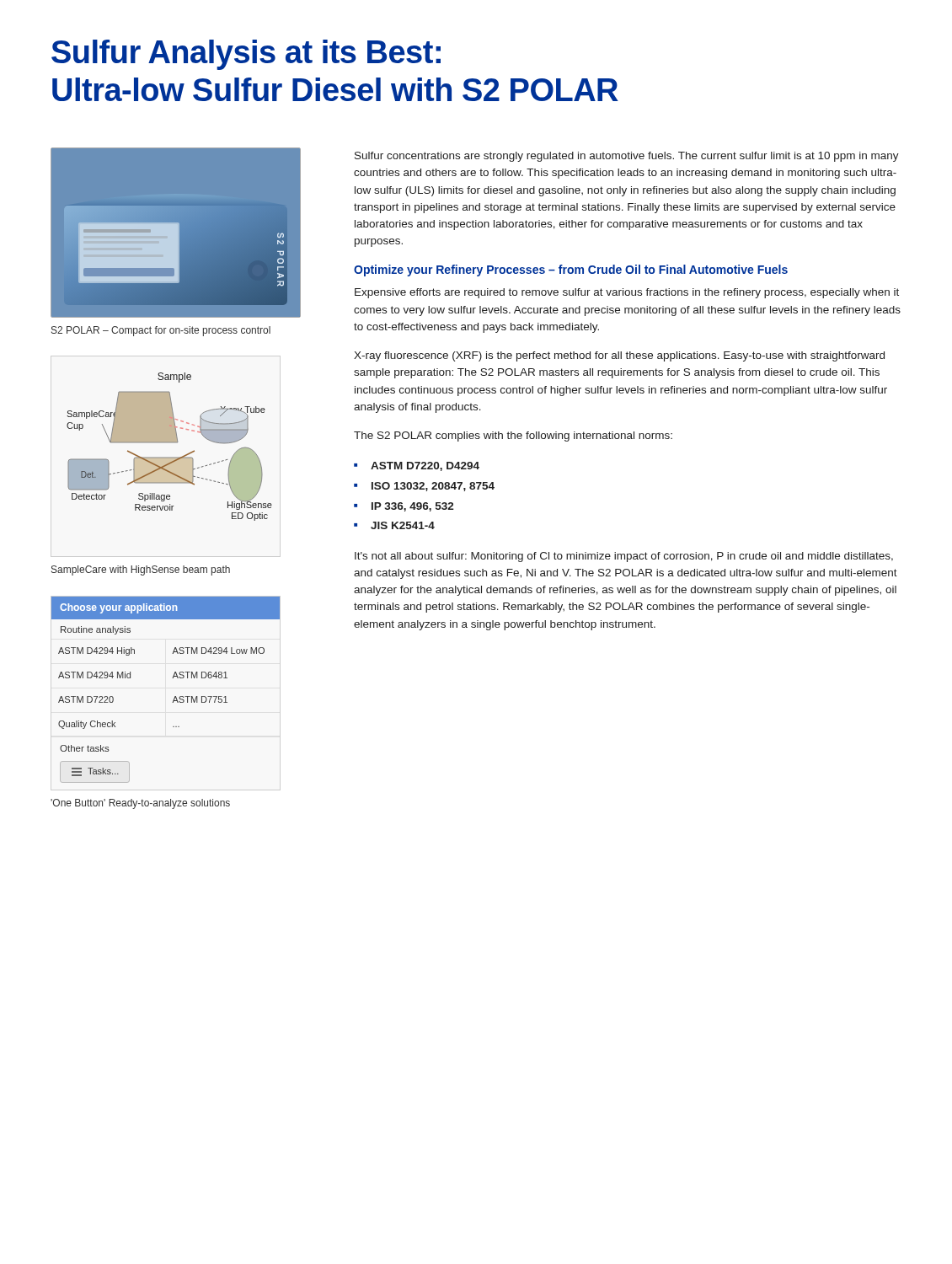
Task: Click on the text starting "Expensive efforts are required"
Action: click(x=628, y=310)
